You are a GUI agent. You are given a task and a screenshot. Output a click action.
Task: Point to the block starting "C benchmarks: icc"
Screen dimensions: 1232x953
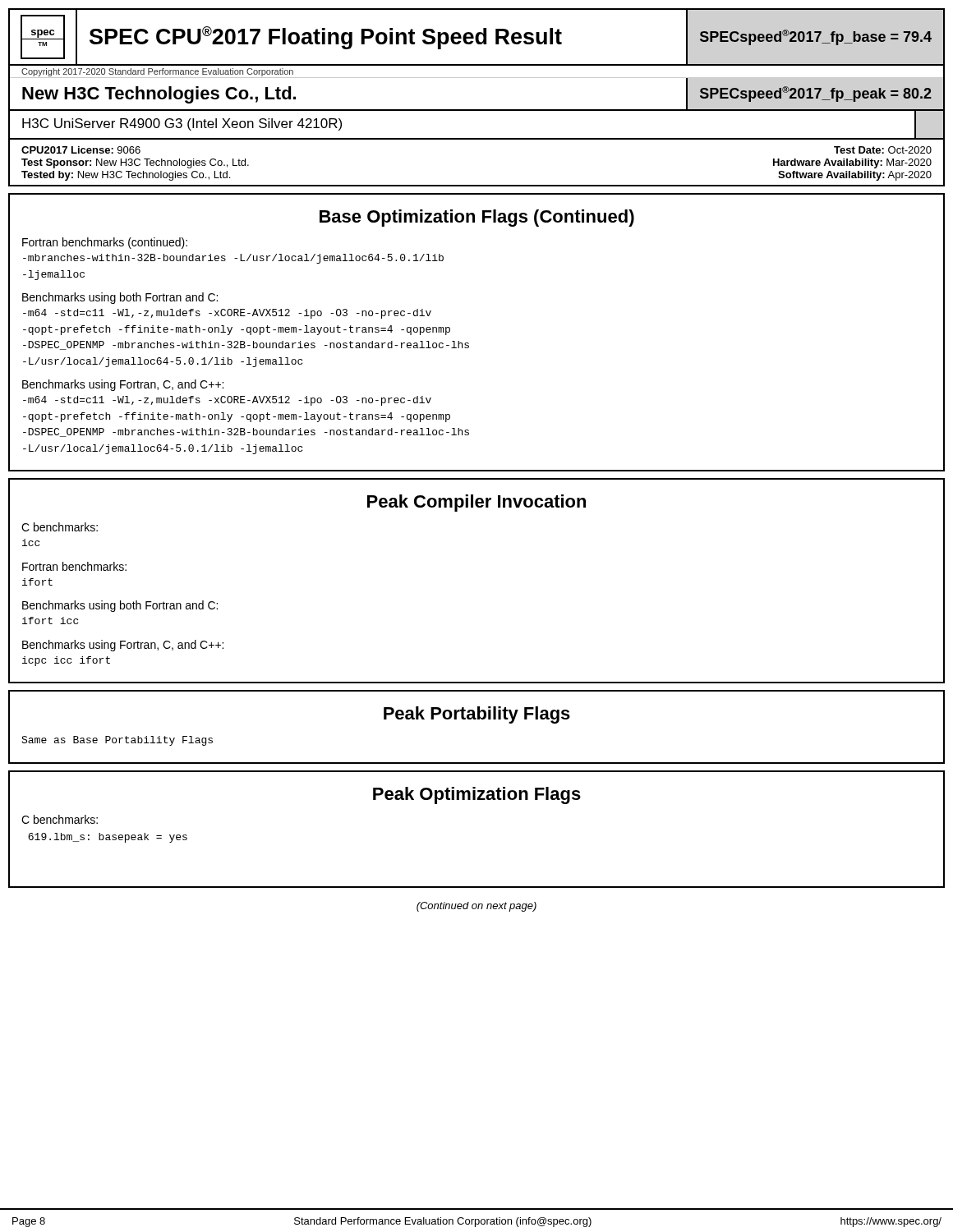tap(60, 527)
